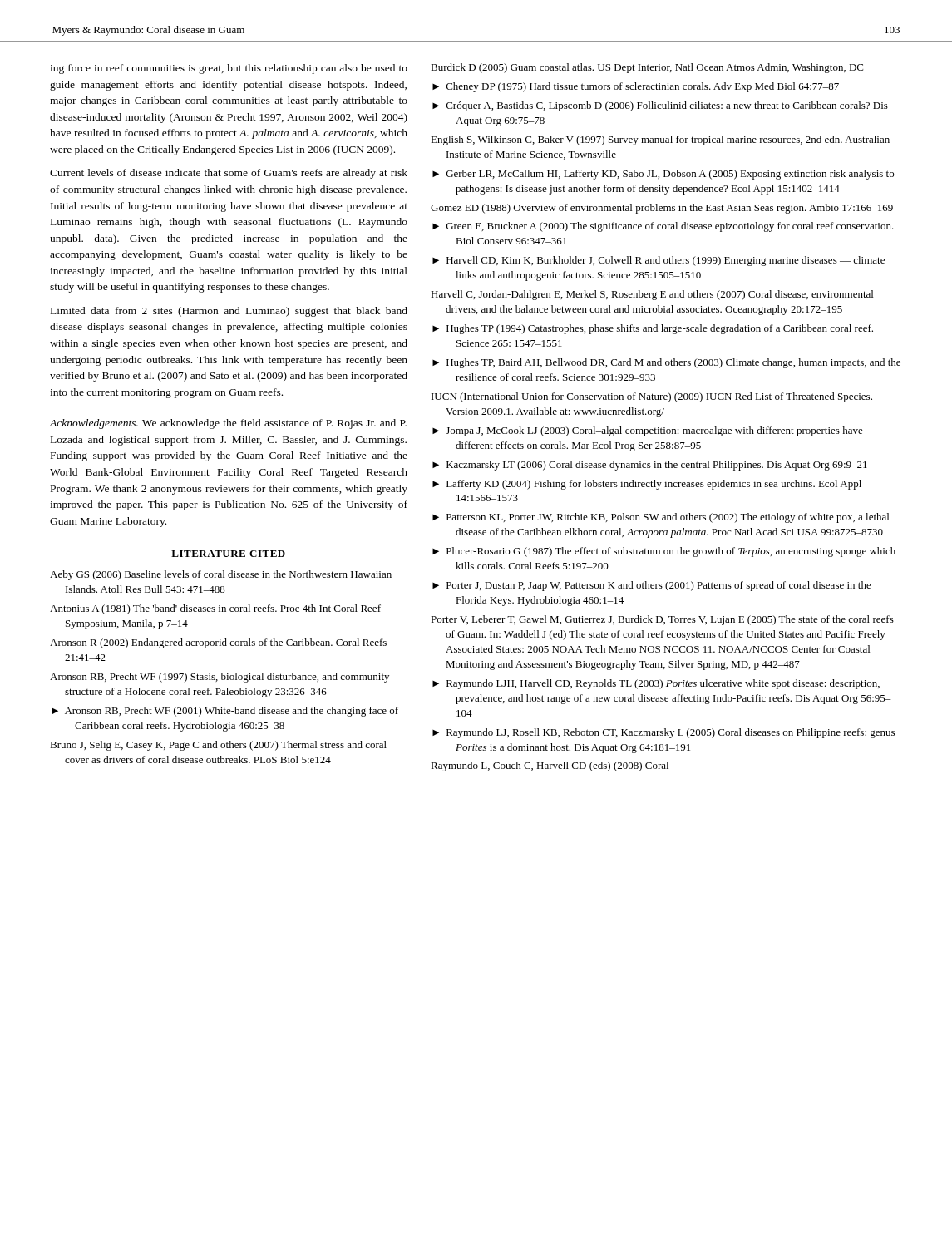Navigate to the element starting "► Green E, Bruckner A"
Viewport: 952px width, 1247px height.
tap(662, 234)
